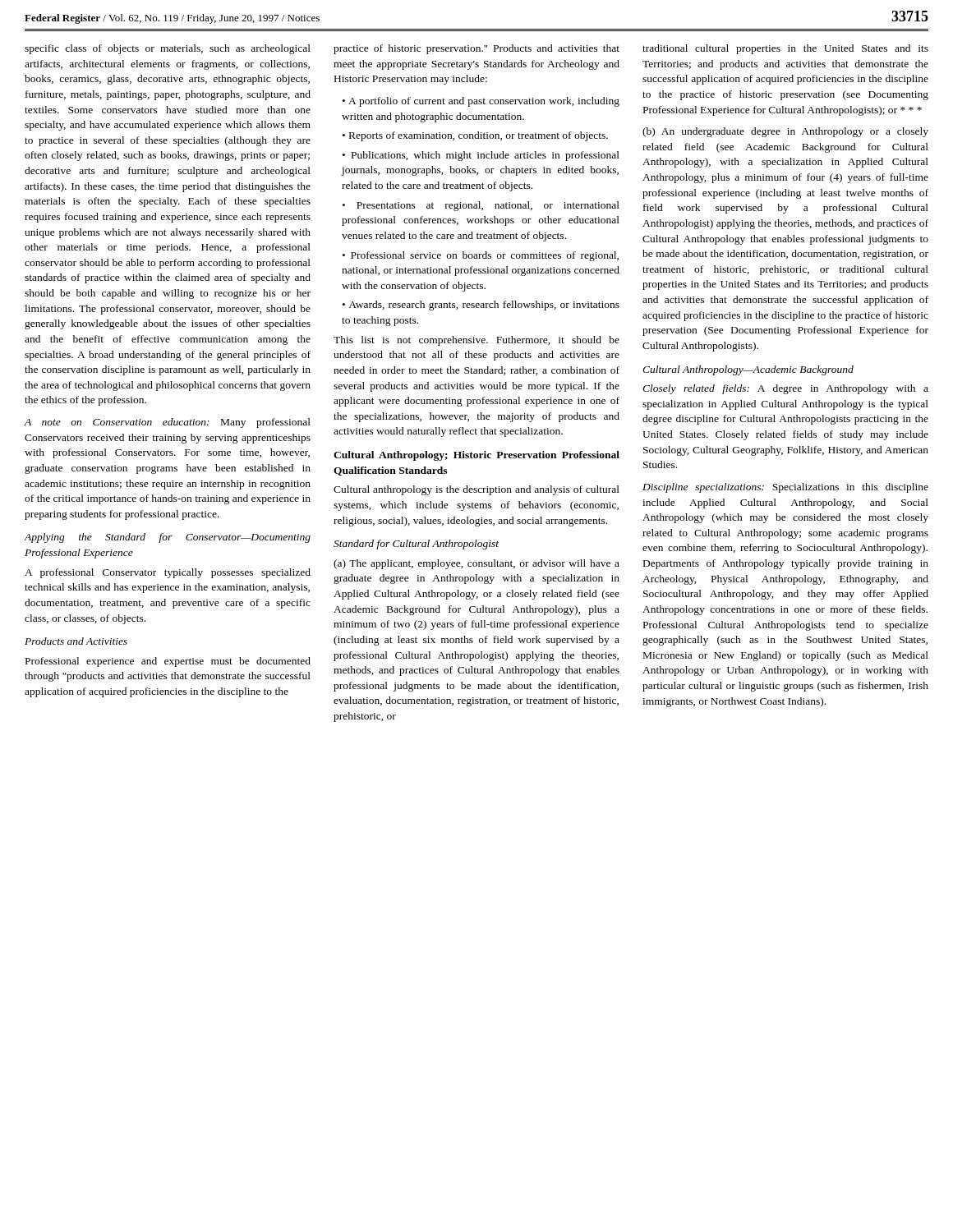Select the block starting "This list is not comprehensive. Futhermore, it"
The image size is (953, 1232).
click(x=476, y=386)
